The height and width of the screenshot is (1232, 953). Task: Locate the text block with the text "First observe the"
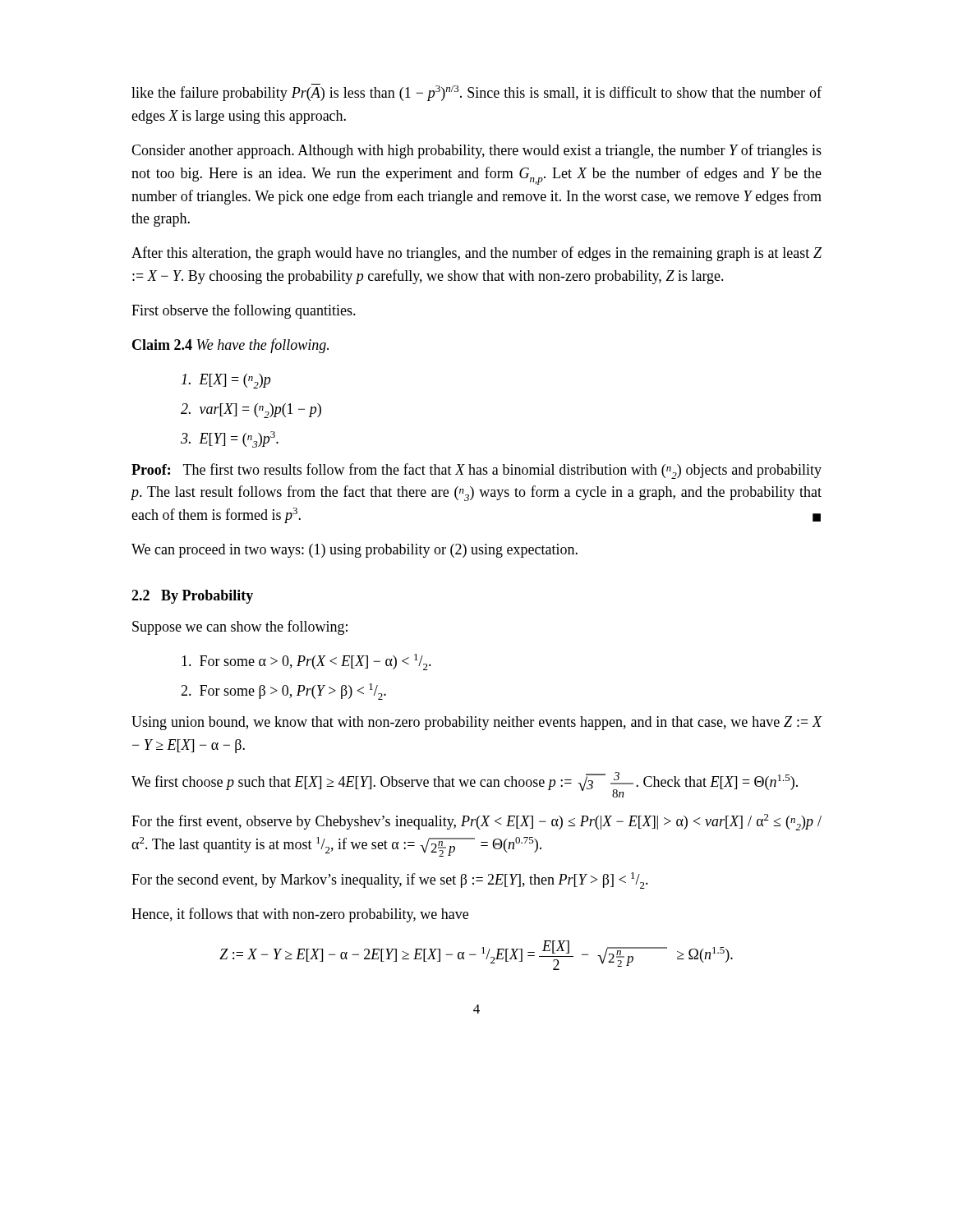click(x=244, y=311)
